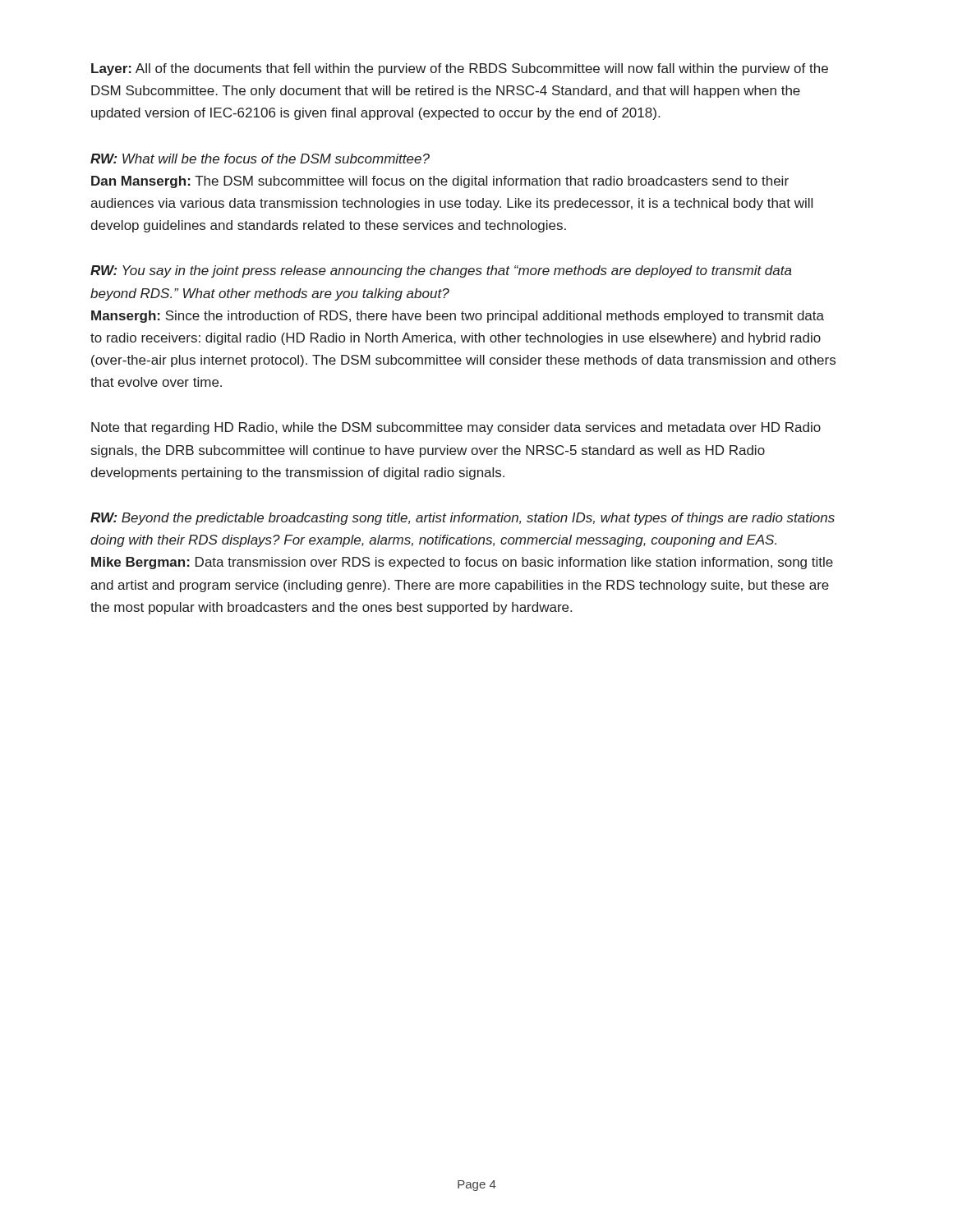The width and height of the screenshot is (953, 1232).
Task: Point to the block beginning "Layer: All of the documents that fell within"
Action: coord(459,91)
